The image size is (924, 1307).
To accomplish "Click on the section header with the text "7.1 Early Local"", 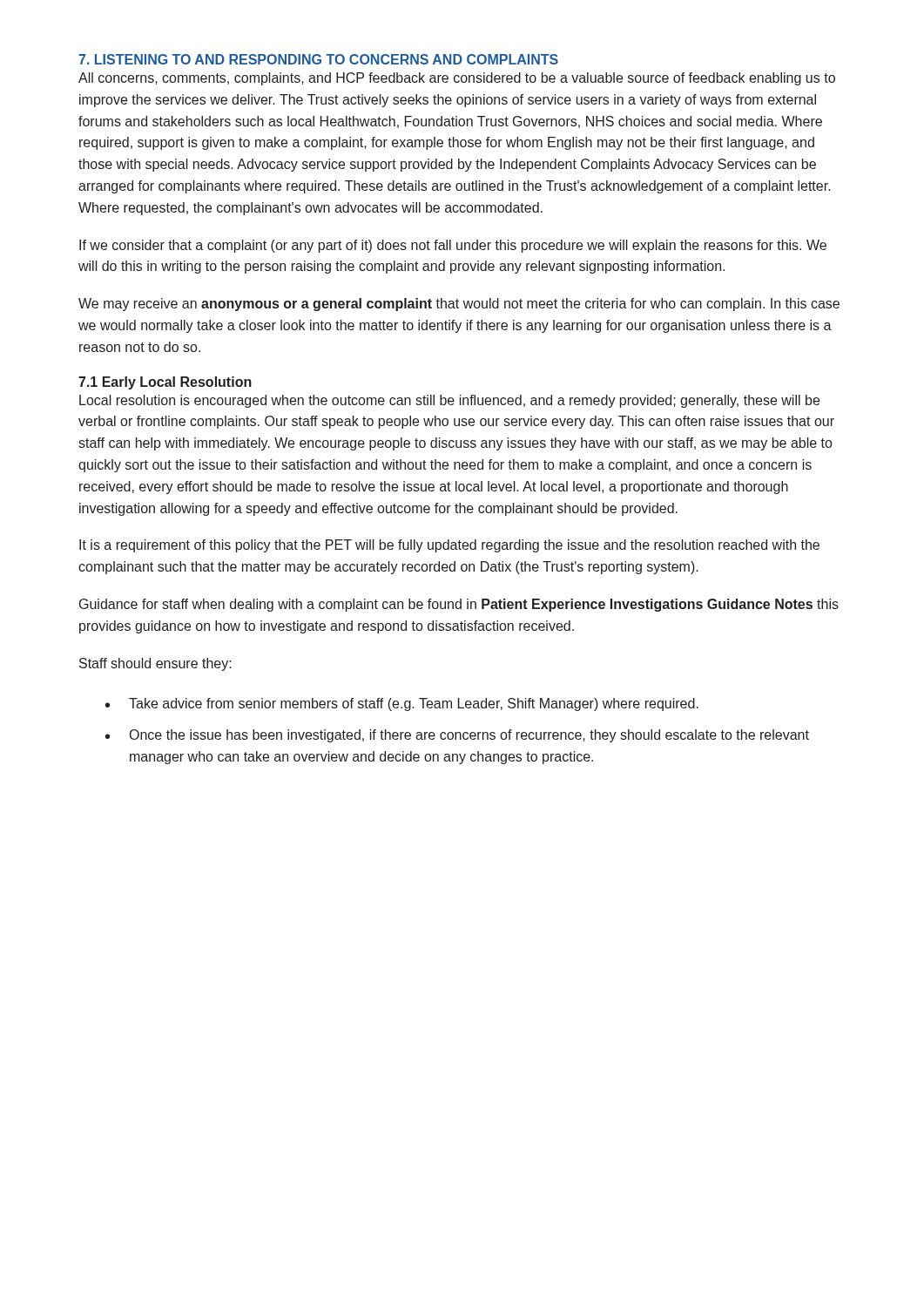I will (x=165, y=382).
